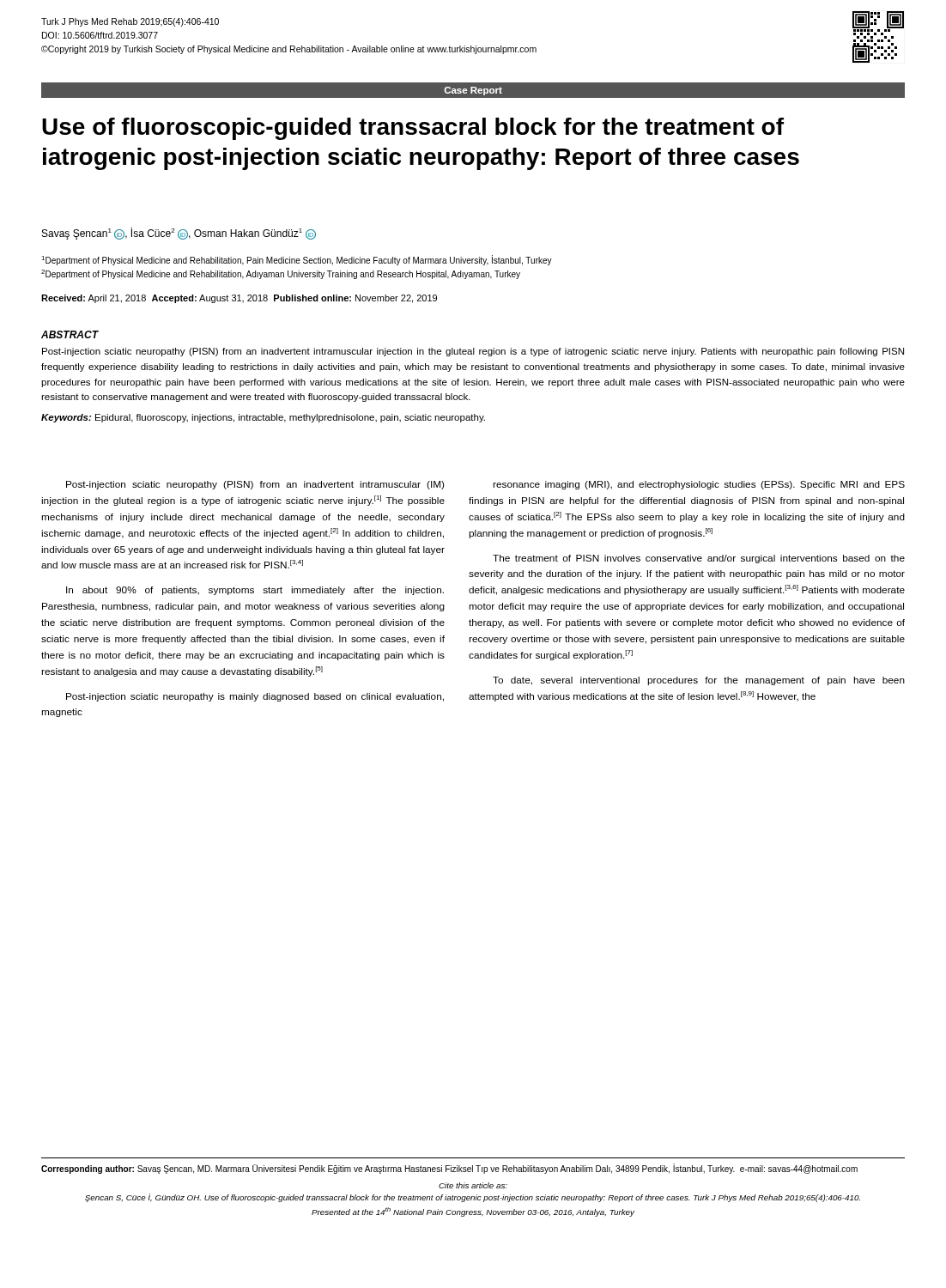Image resolution: width=946 pixels, height=1288 pixels.
Task: Click on the block starting "ABSTRACT Post-injection sciatic neuropathy (PISN) from an"
Action: pyautogui.click(x=473, y=377)
